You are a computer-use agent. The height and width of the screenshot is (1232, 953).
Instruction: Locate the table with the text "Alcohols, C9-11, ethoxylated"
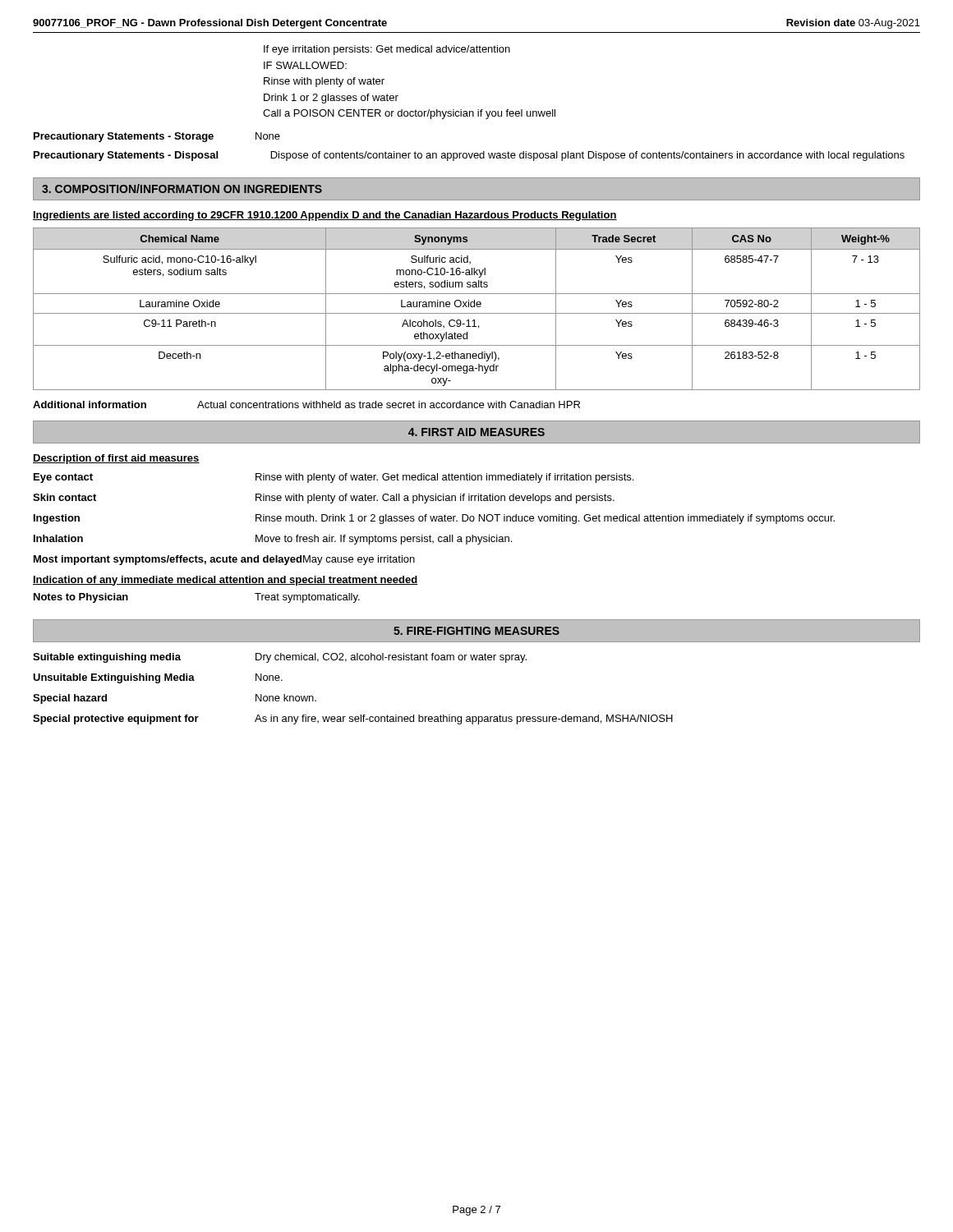tap(476, 308)
